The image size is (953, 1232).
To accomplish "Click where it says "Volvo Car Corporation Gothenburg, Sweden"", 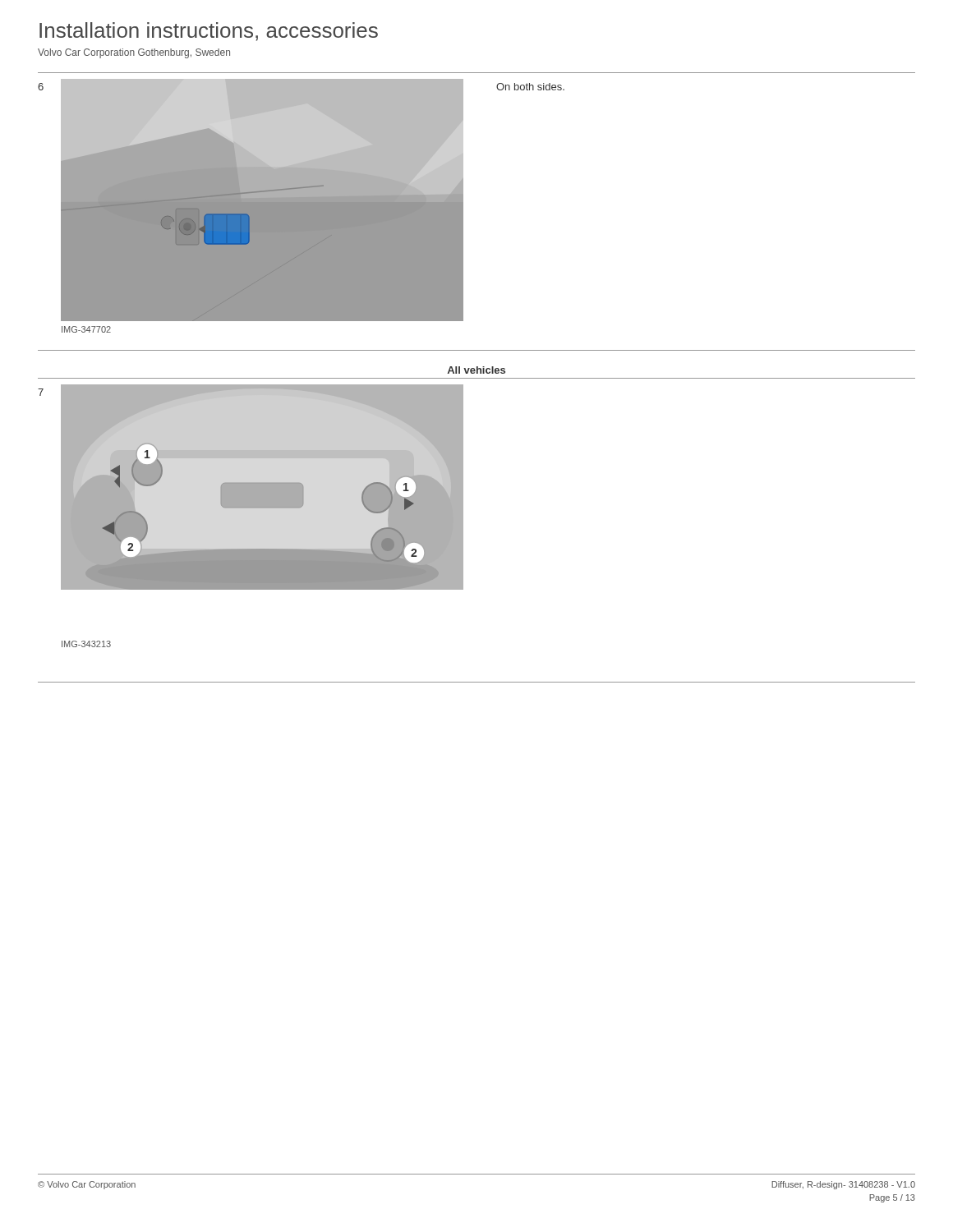I will coord(134,53).
